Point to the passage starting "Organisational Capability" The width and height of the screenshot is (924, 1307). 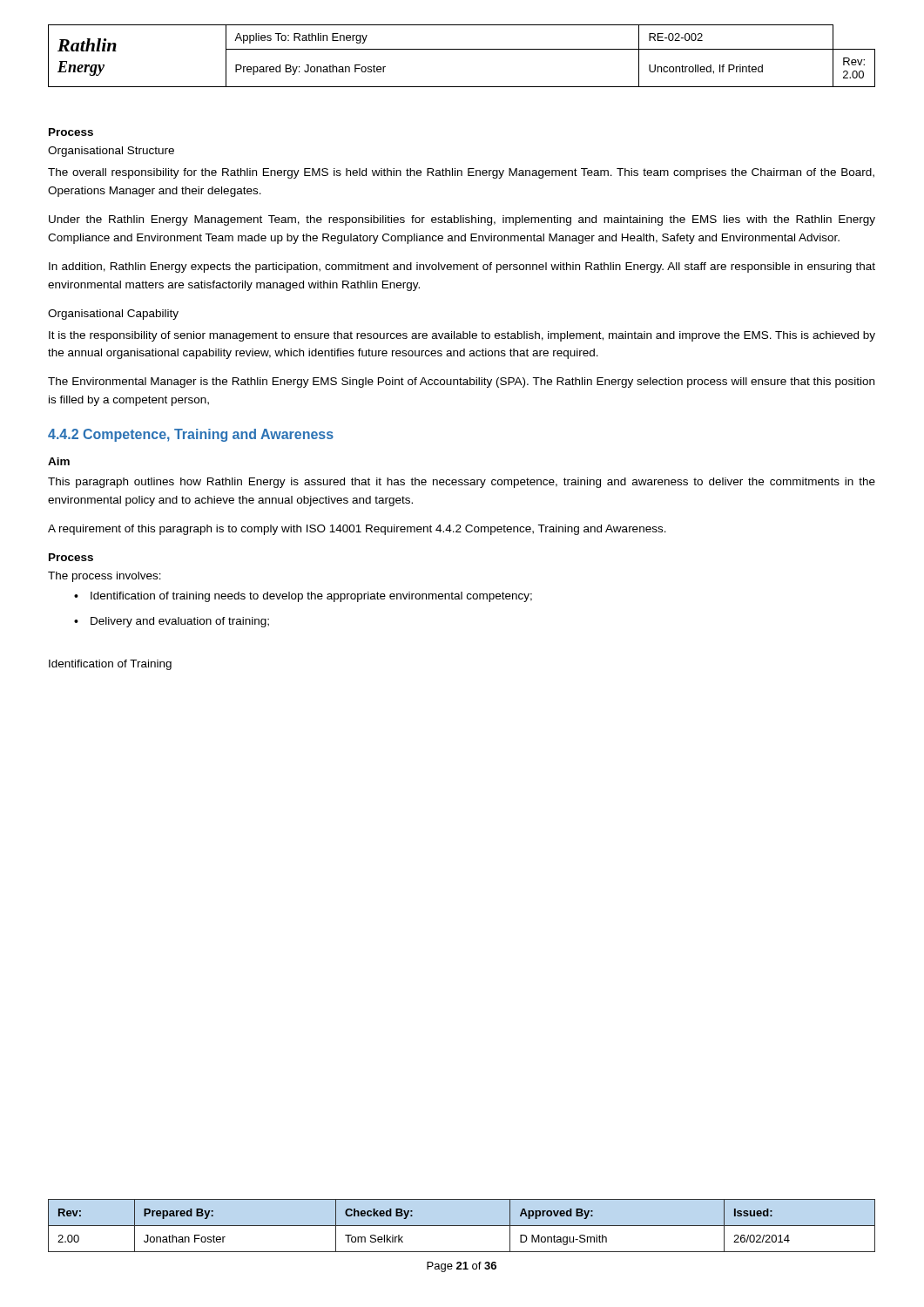click(113, 313)
